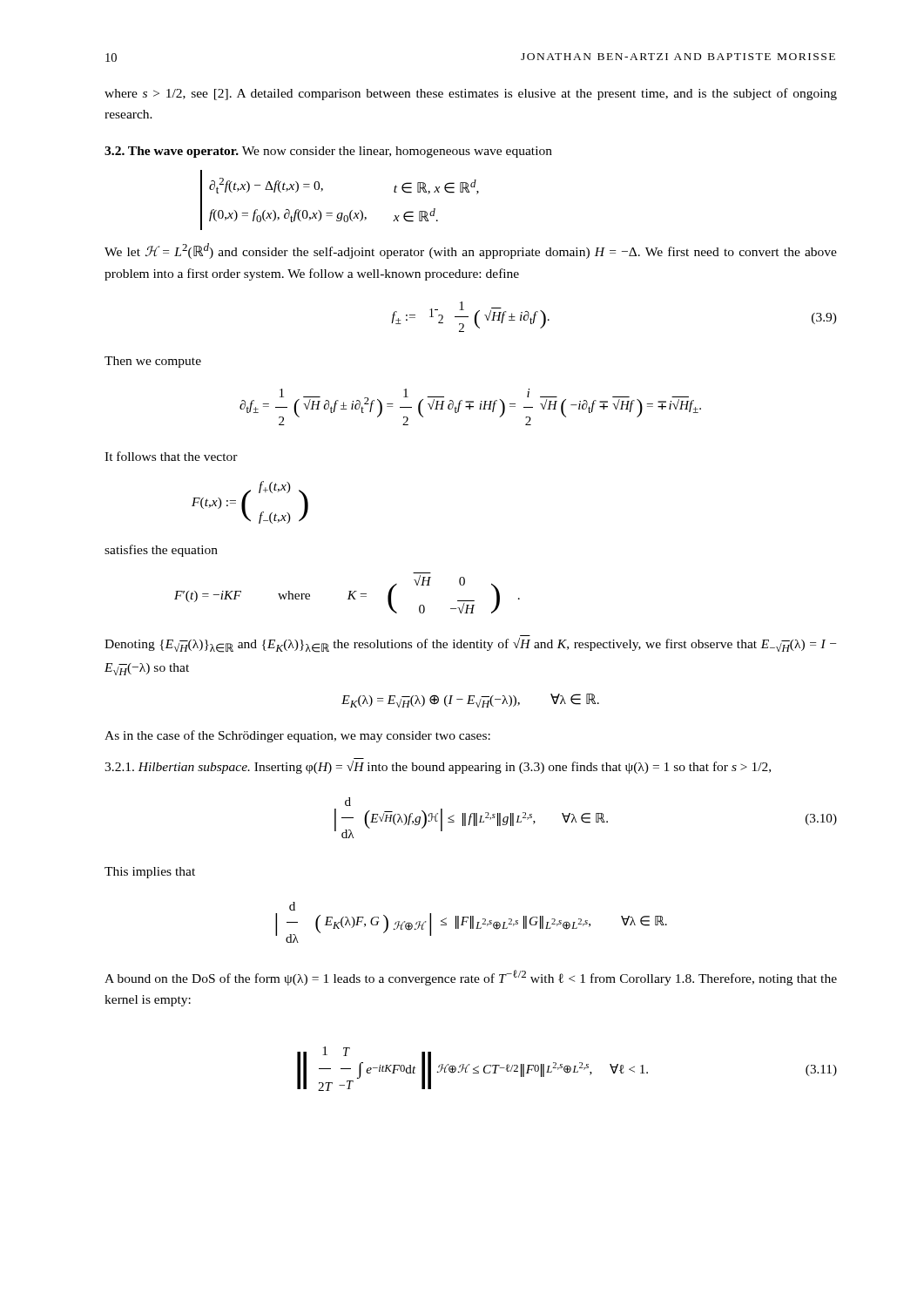Find the formula containing "‖ 1 2T T −T ∫"
Viewport: 924px width, 1307px height.
tap(565, 1069)
